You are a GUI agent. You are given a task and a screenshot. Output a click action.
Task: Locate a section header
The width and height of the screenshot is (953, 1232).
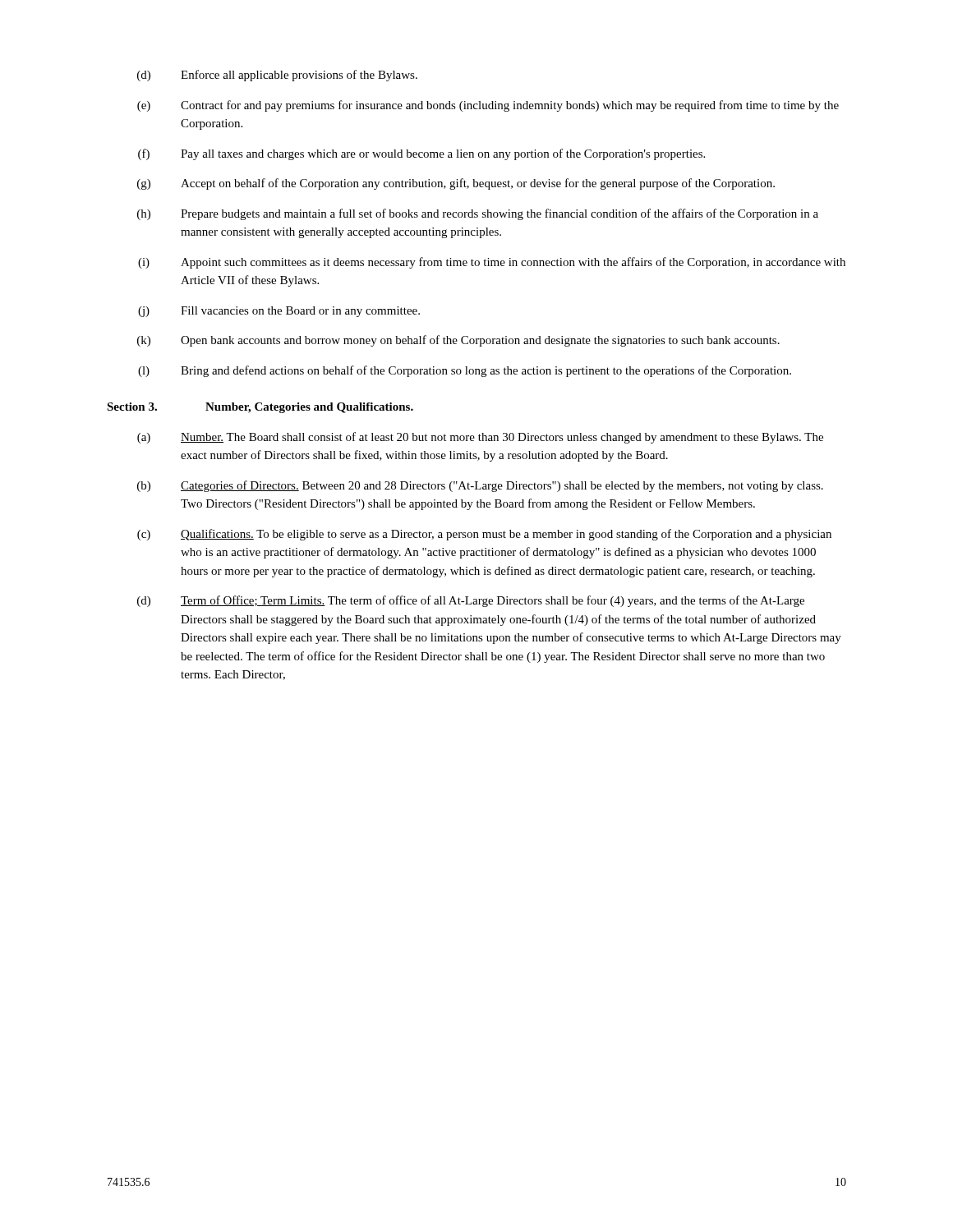[x=260, y=407]
